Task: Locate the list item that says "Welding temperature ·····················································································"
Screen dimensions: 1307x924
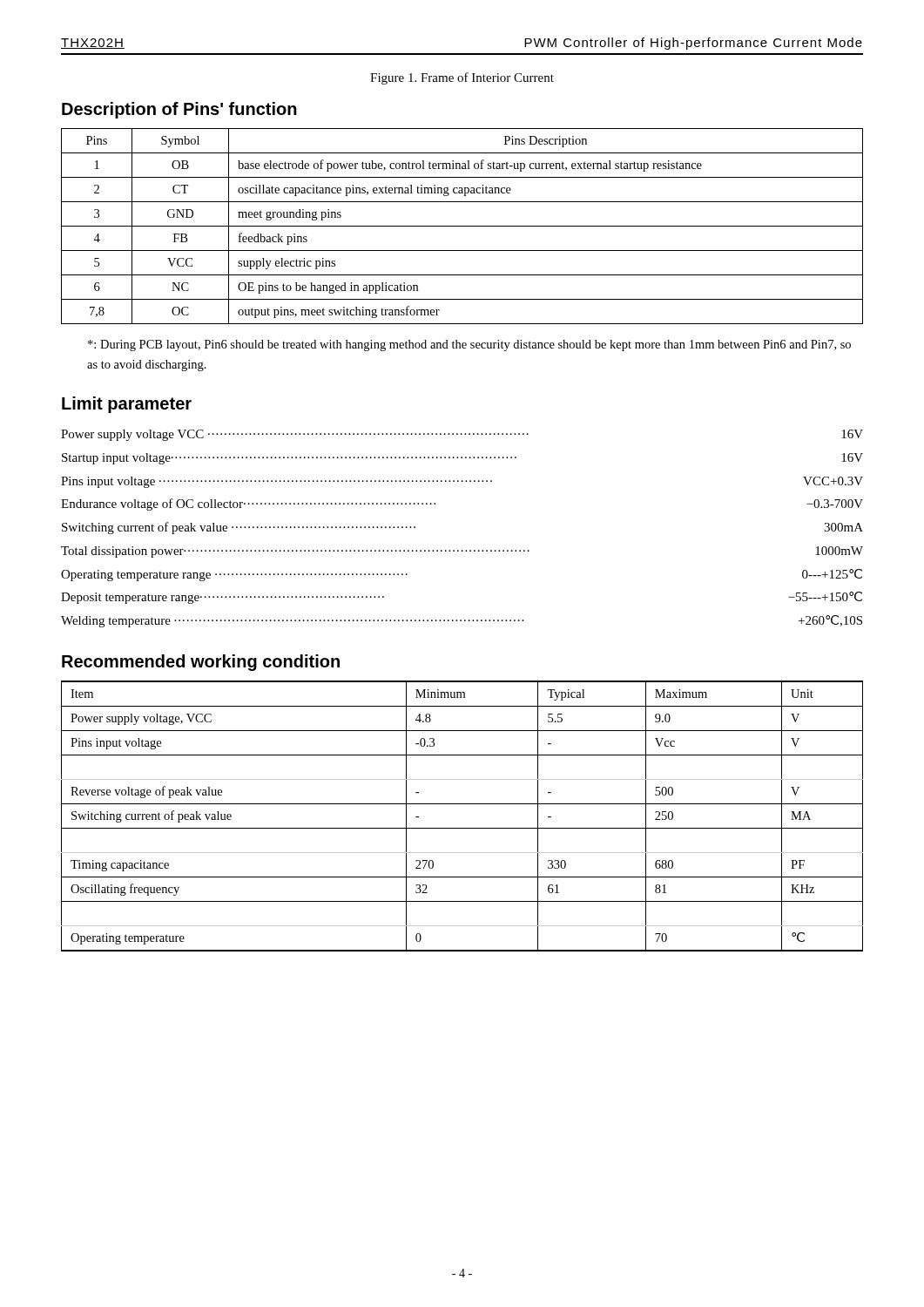Action: click(x=462, y=621)
